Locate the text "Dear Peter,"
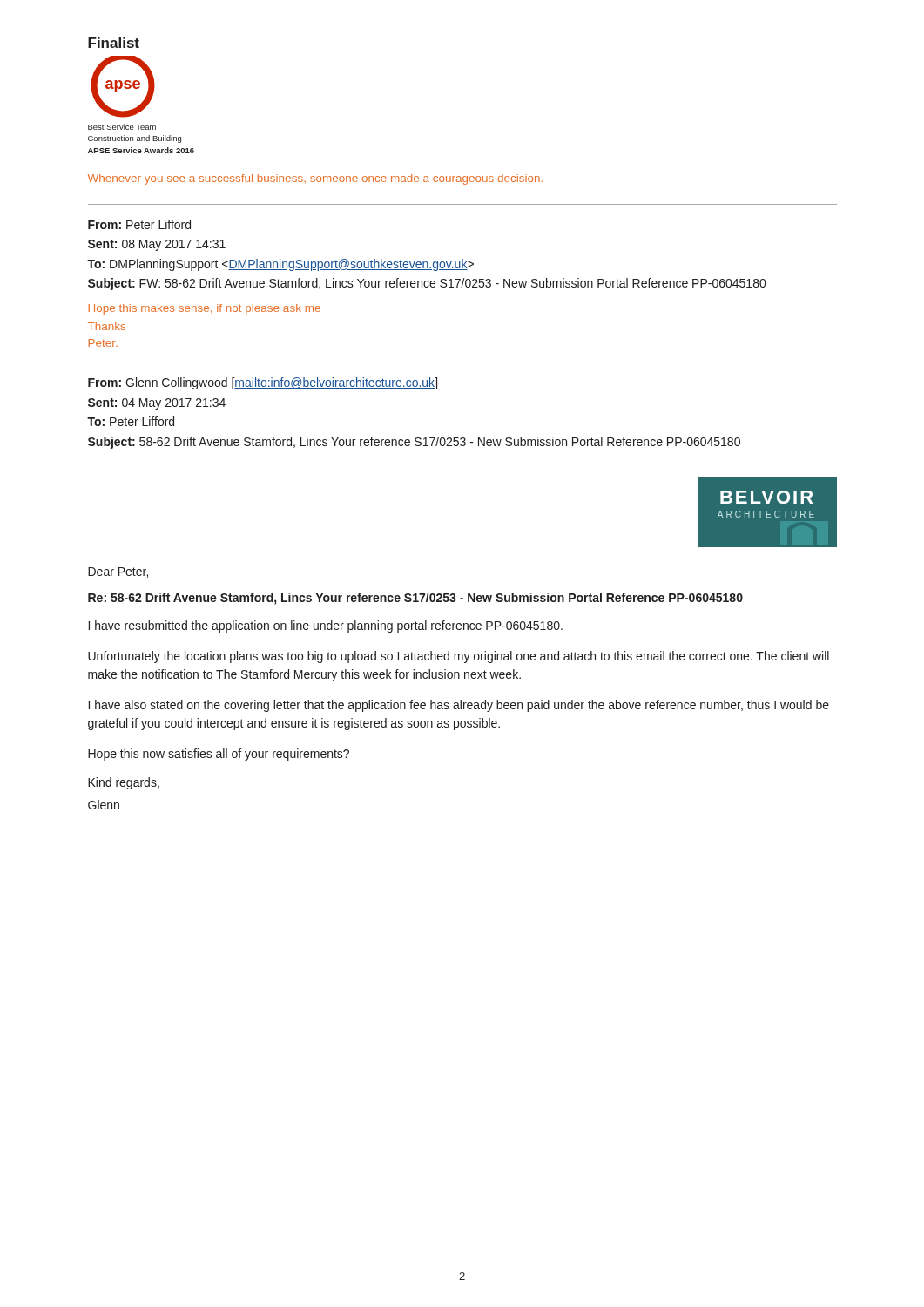The height and width of the screenshot is (1307, 924). point(118,572)
